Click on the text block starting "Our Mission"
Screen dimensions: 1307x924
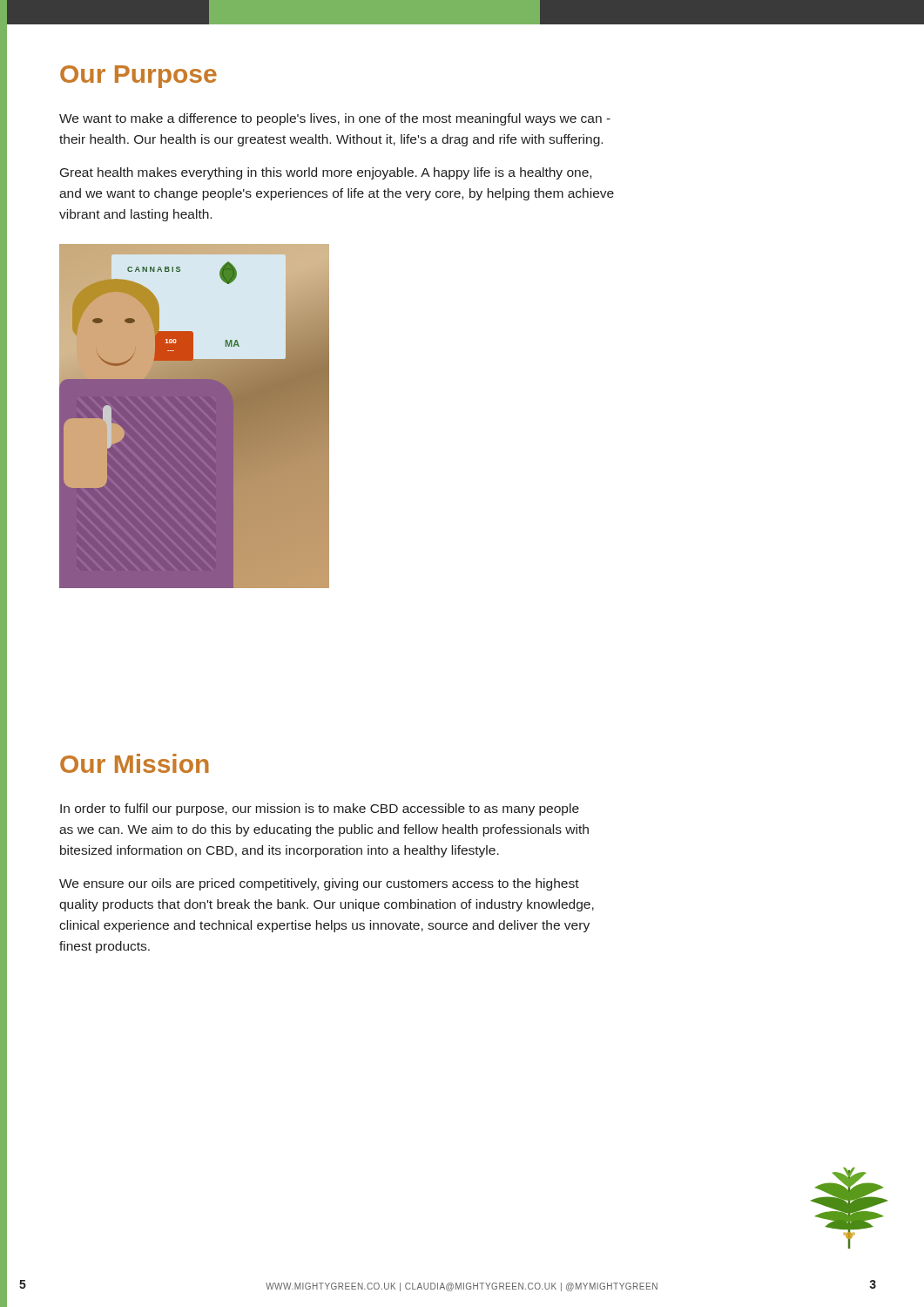point(135,764)
